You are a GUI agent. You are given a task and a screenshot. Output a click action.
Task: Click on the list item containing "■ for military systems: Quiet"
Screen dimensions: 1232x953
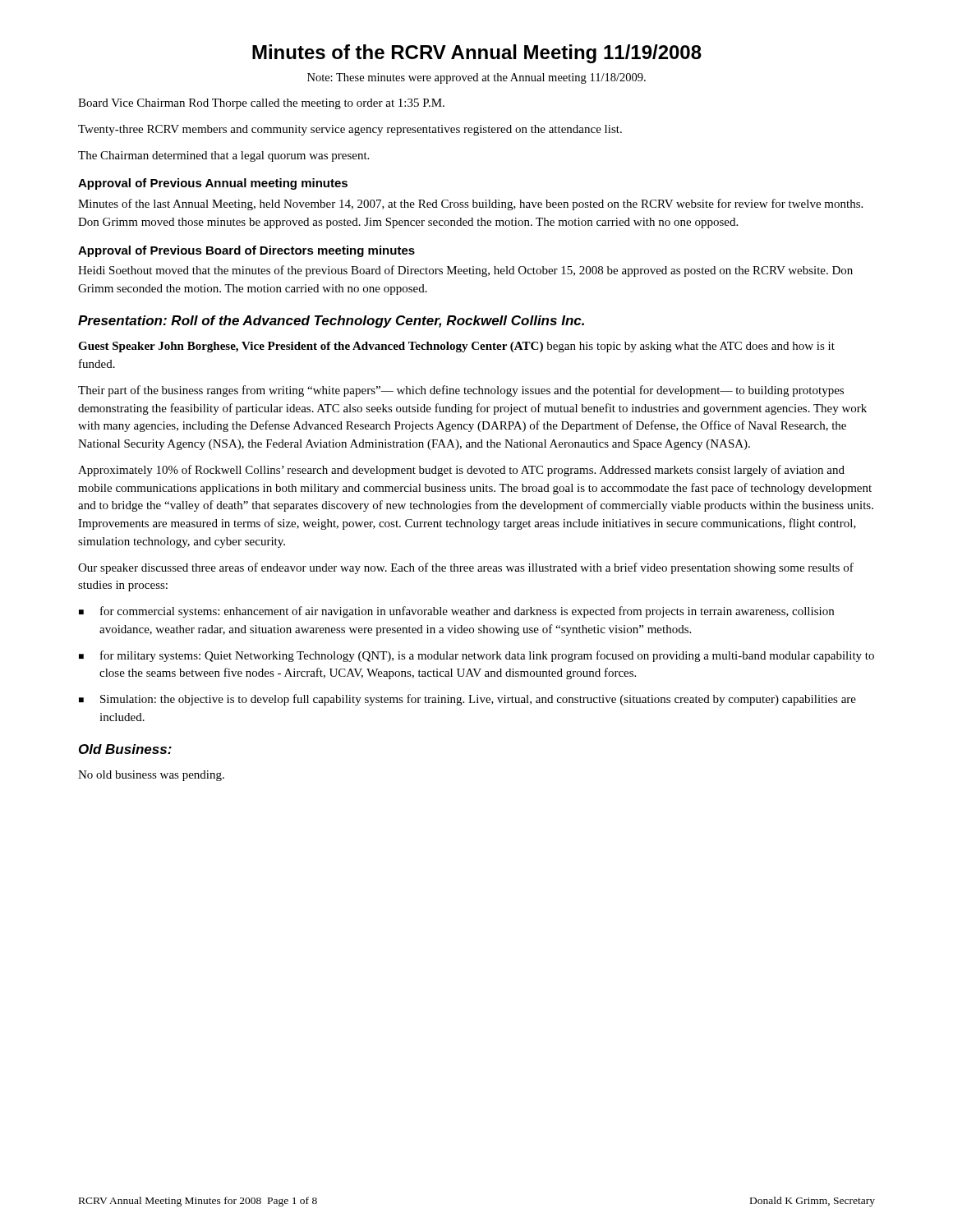click(476, 665)
